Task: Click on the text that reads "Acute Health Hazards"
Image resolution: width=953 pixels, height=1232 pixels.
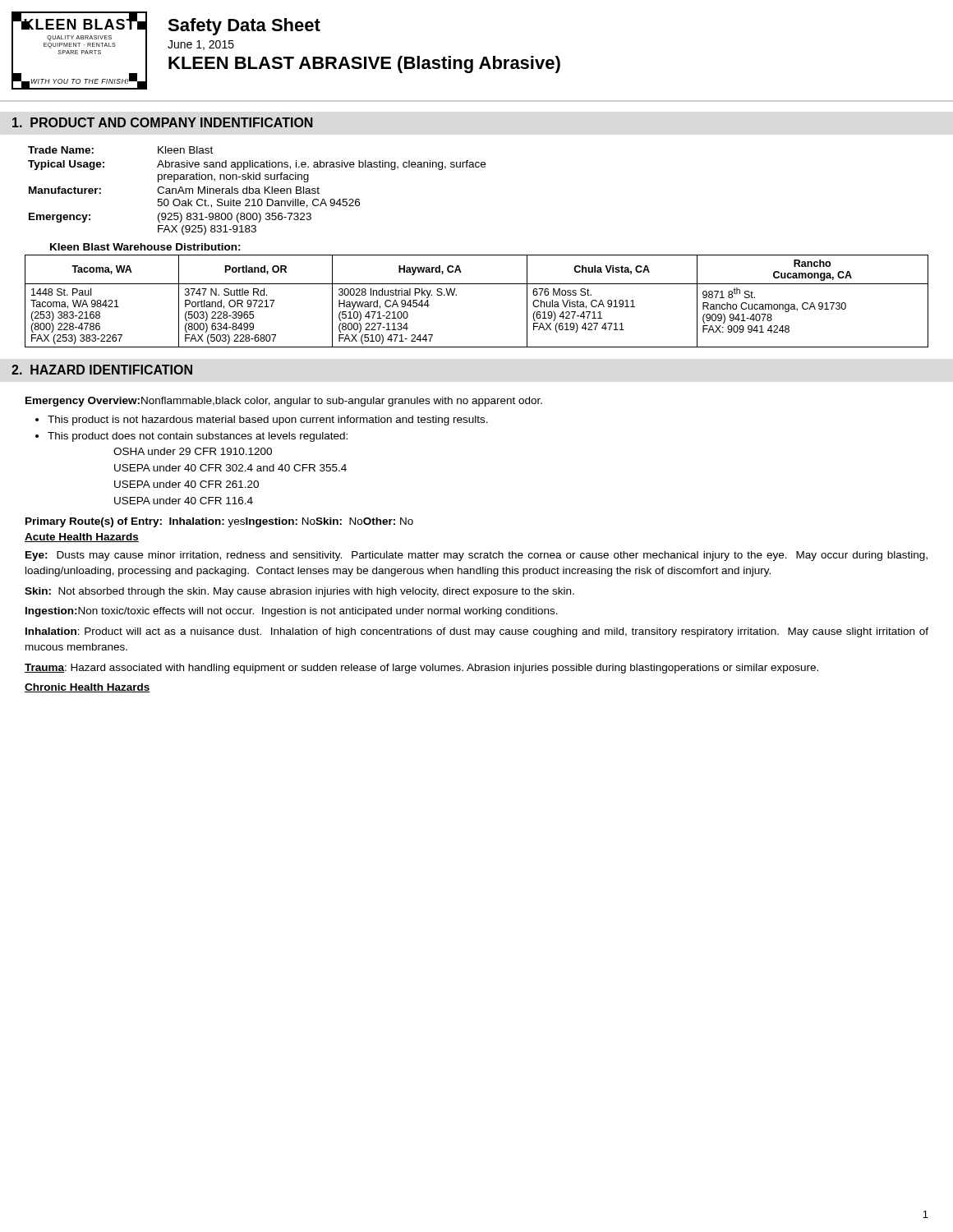Action: (82, 536)
